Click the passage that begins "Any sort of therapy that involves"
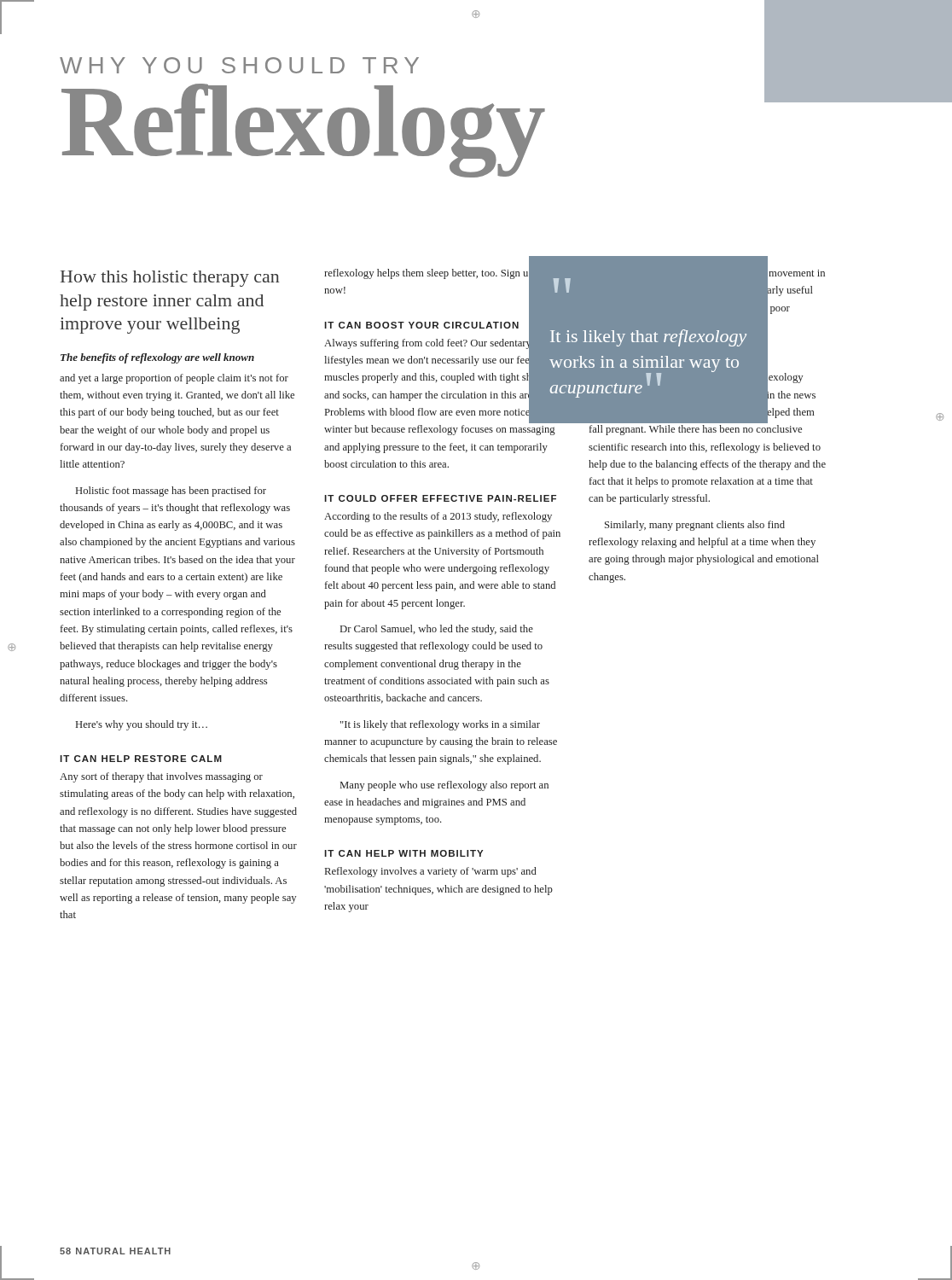Image resolution: width=952 pixels, height=1280 pixels. (x=179, y=846)
